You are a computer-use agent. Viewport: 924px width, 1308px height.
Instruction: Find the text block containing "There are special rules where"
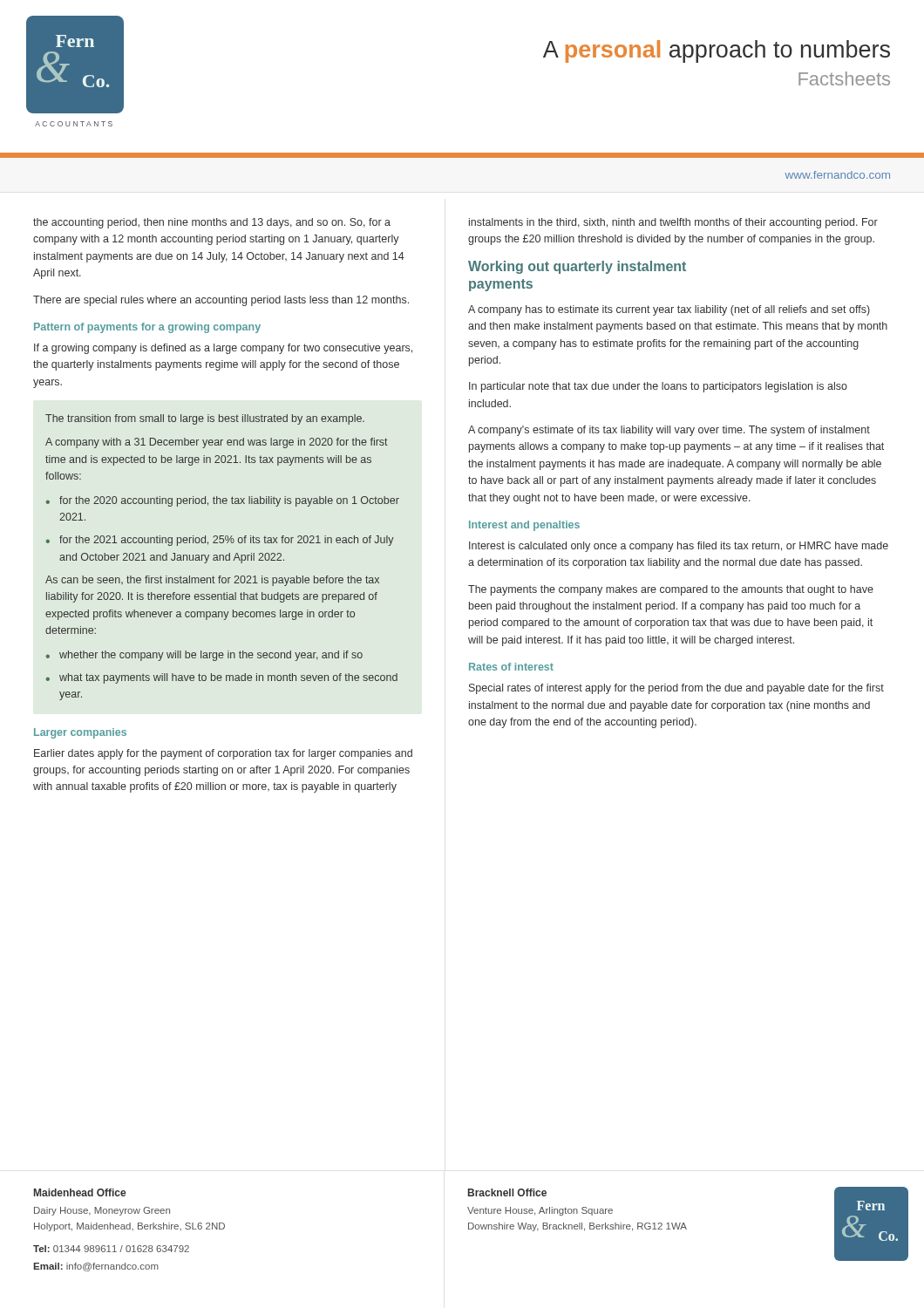pos(221,300)
